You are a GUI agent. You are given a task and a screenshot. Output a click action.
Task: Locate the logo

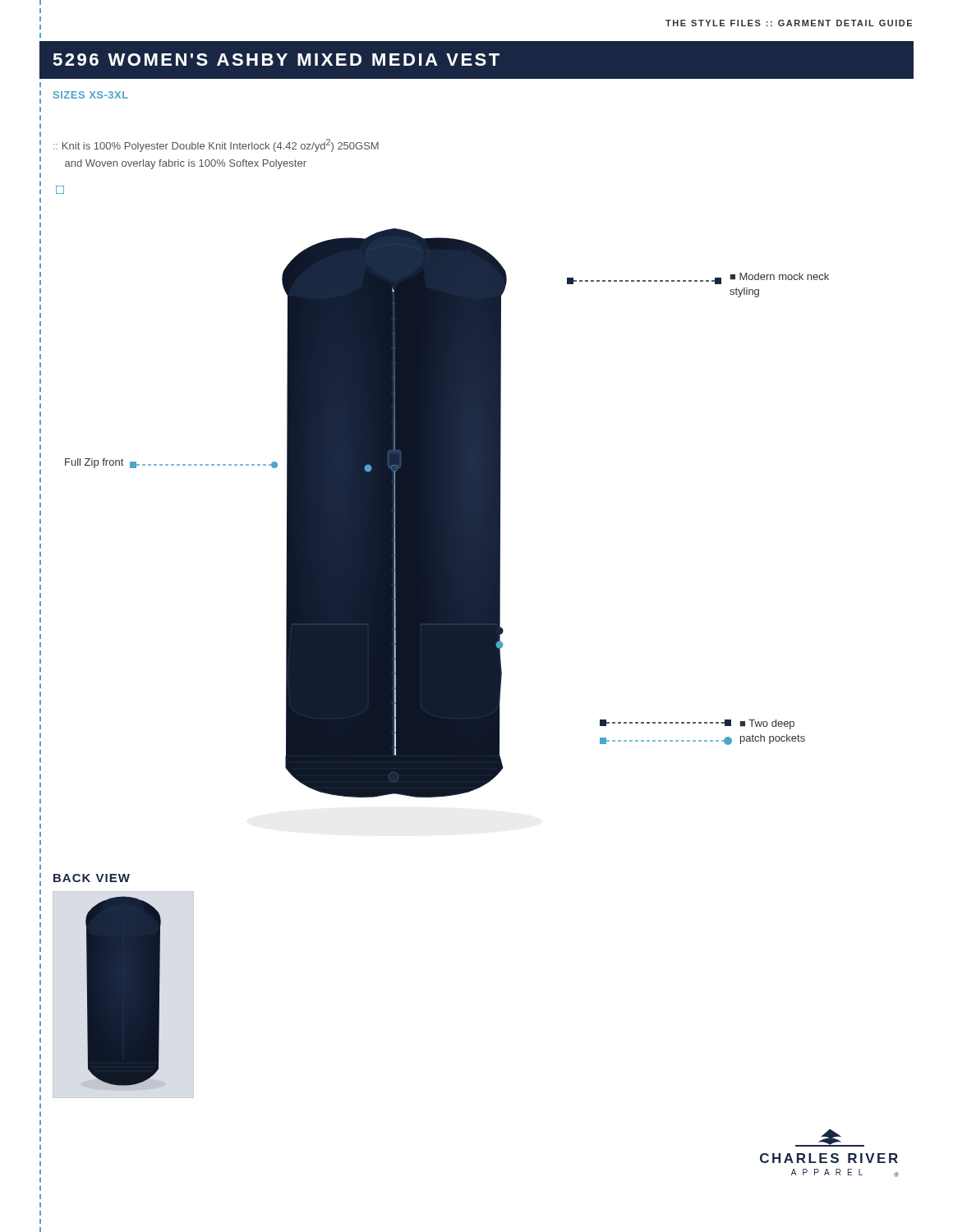830,1156
